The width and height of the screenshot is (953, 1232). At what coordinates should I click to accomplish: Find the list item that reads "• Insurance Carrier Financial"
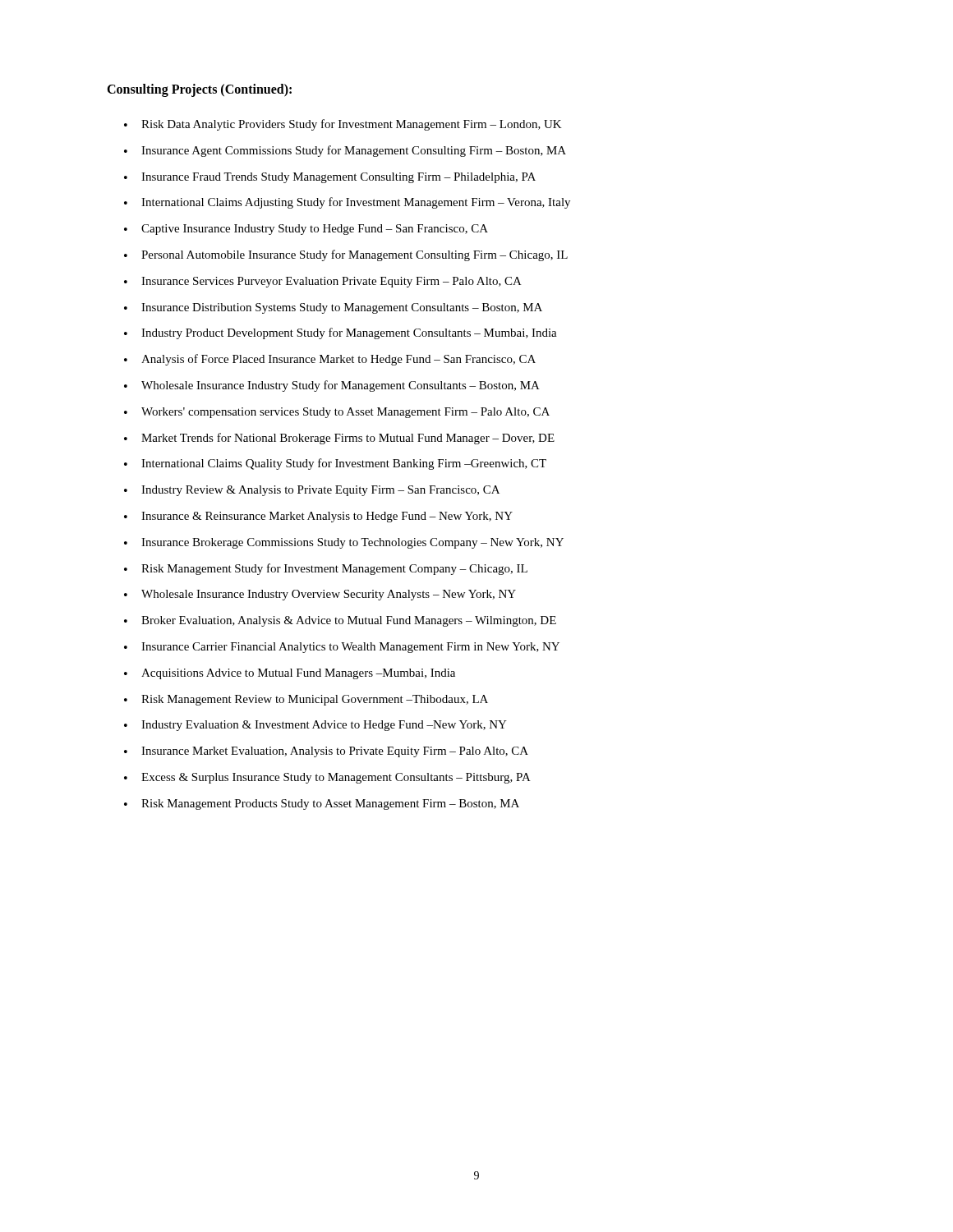pyautogui.click(x=485, y=648)
